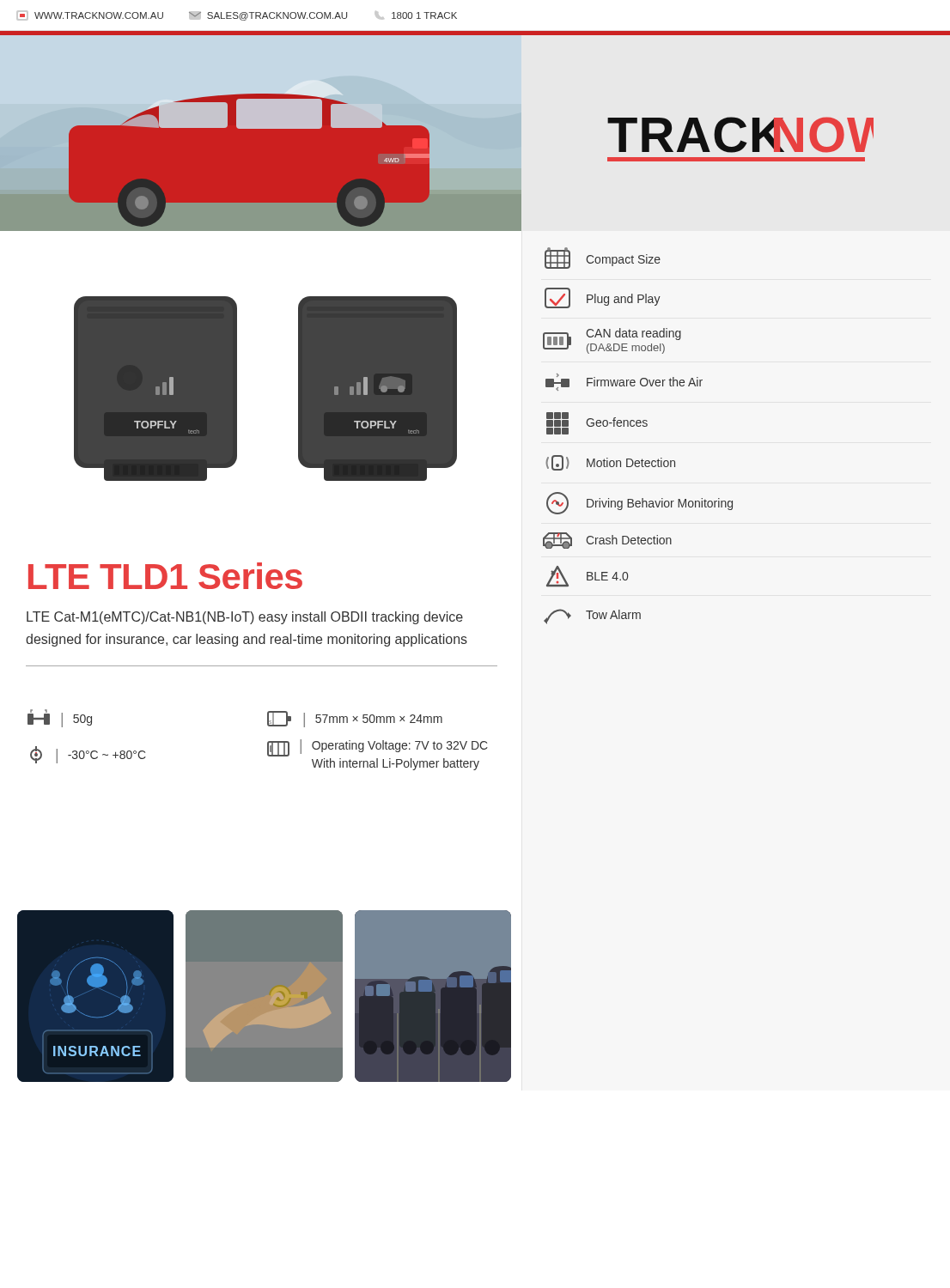The width and height of the screenshot is (950, 1288).
Task: Find the block starting "Firmware Over the"
Action: (x=622, y=382)
